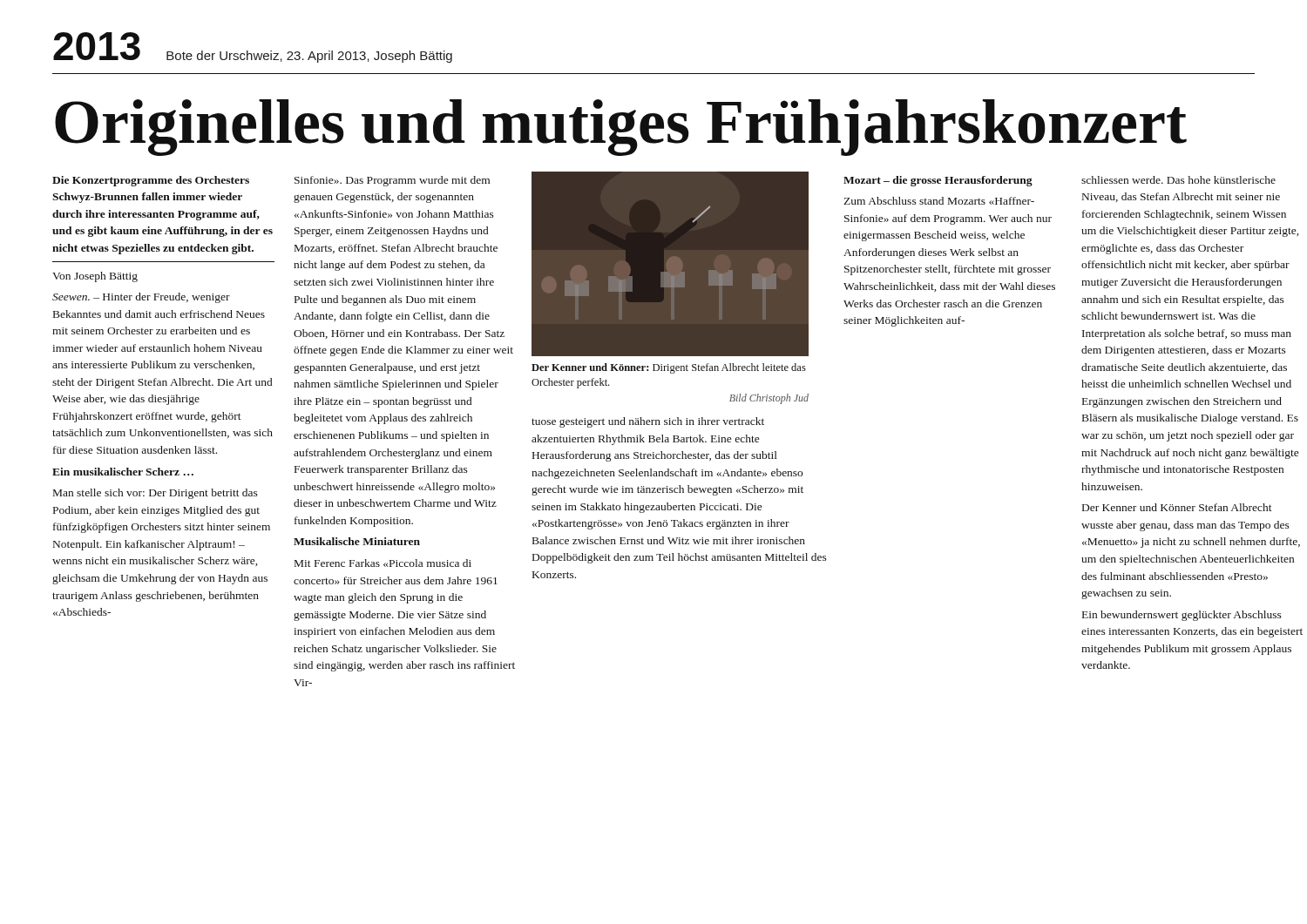Click on the text block containing "tuose gesteigert und nähern sich in"

point(680,498)
